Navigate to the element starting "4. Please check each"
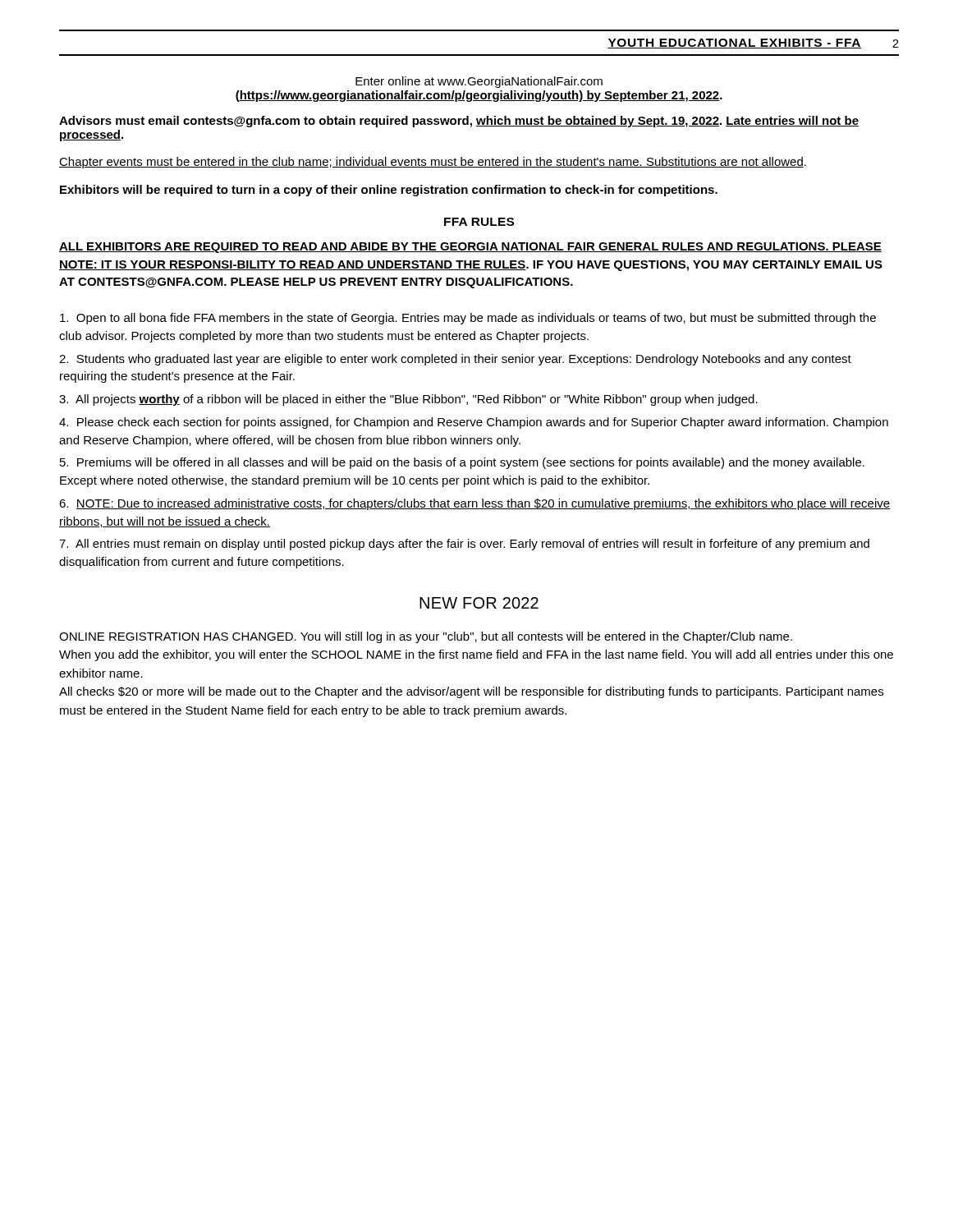 click(474, 430)
